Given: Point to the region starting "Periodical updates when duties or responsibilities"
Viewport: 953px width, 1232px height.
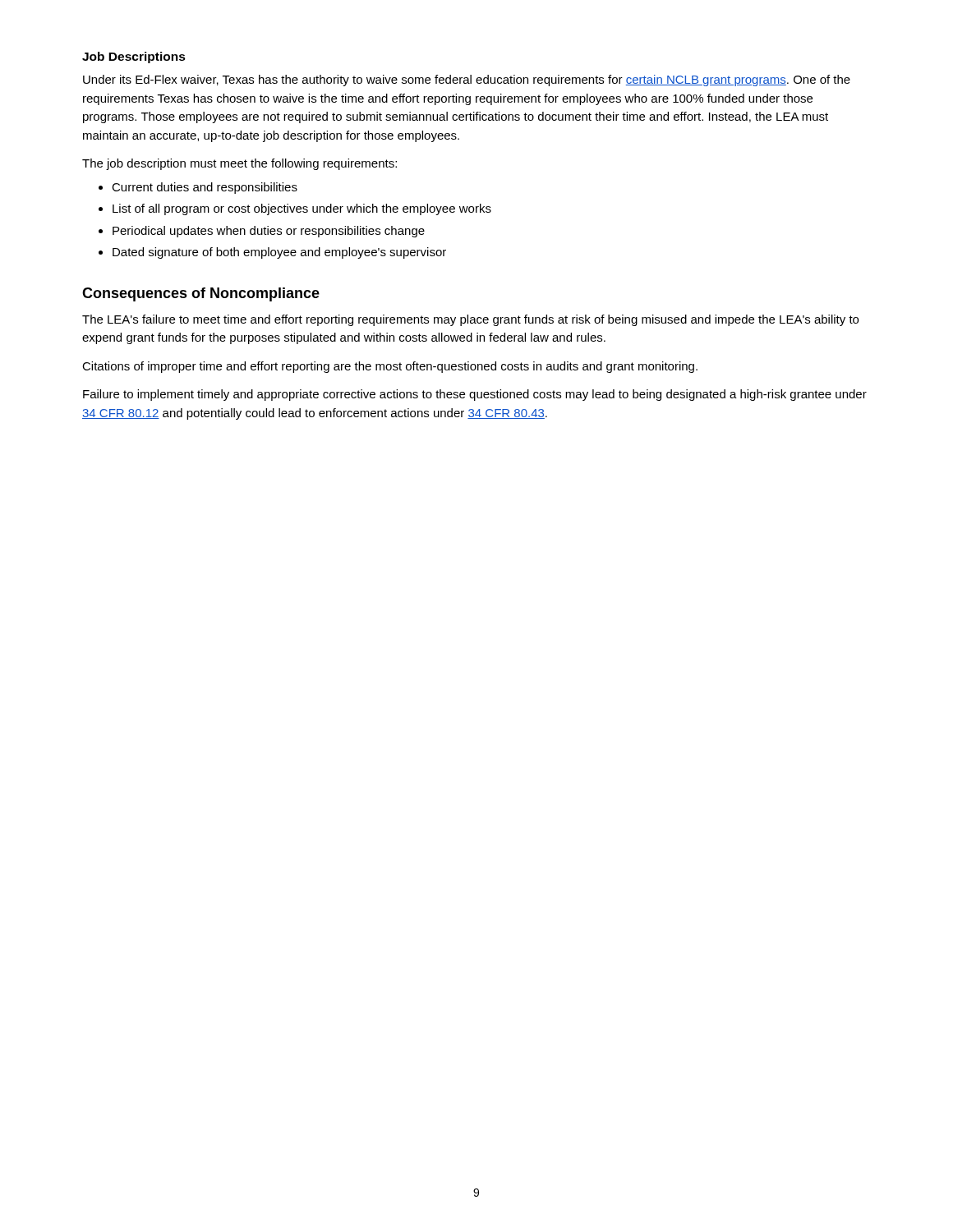Looking at the screenshot, I should (268, 230).
